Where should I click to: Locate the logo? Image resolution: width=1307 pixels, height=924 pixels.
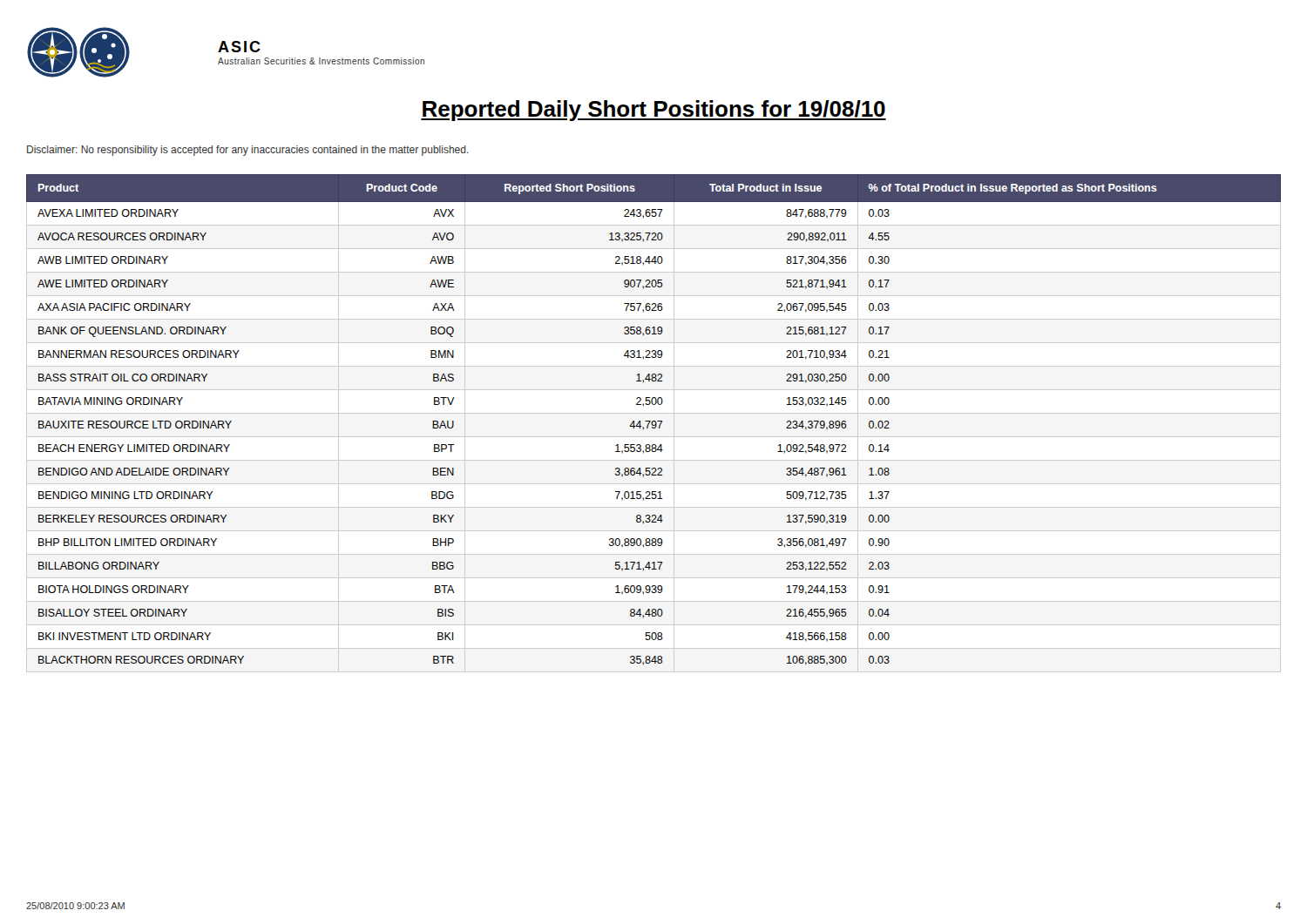pos(226,52)
